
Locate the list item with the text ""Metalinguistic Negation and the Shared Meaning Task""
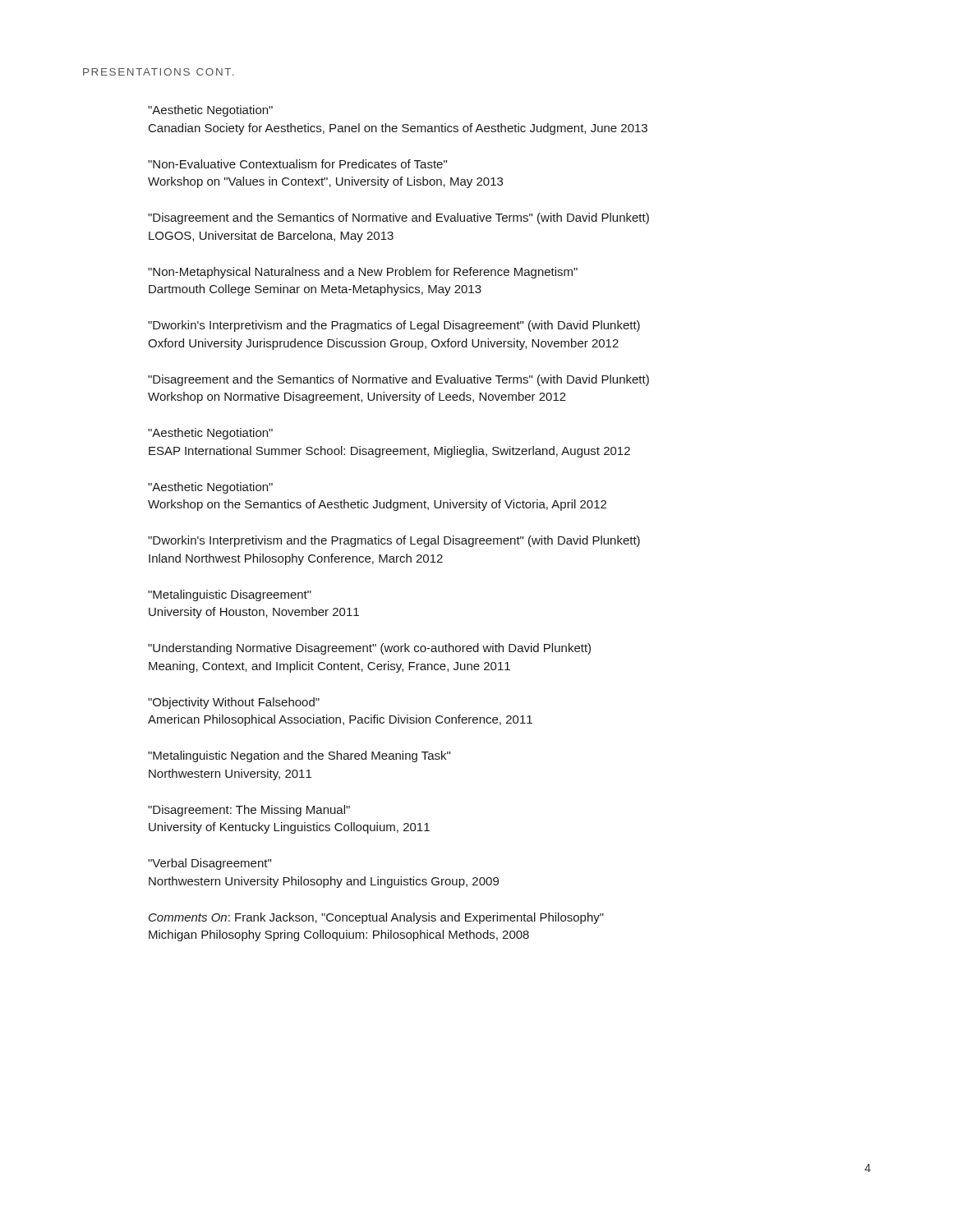point(299,756)
